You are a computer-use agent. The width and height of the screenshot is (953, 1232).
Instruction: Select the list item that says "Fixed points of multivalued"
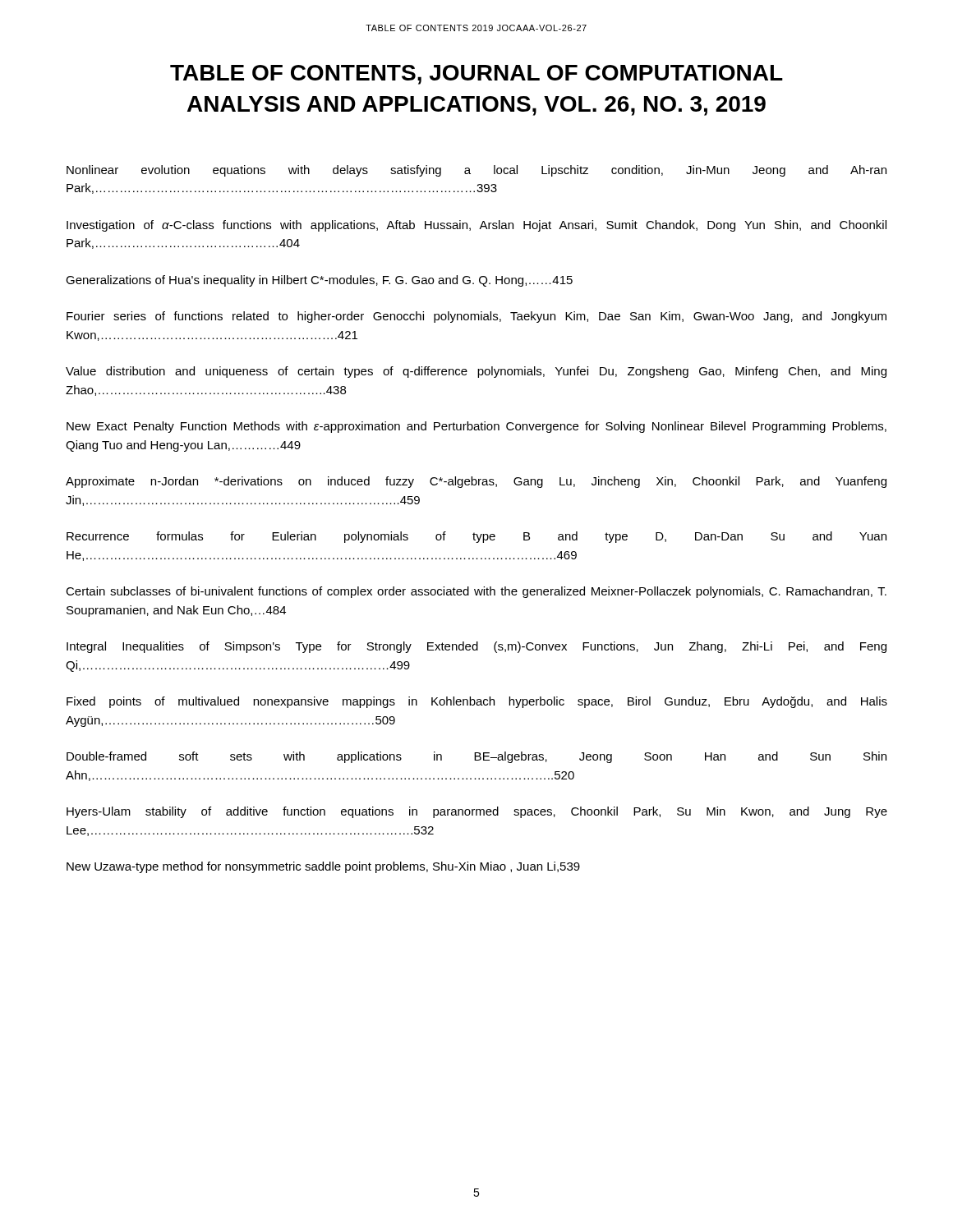coord(476,710)
